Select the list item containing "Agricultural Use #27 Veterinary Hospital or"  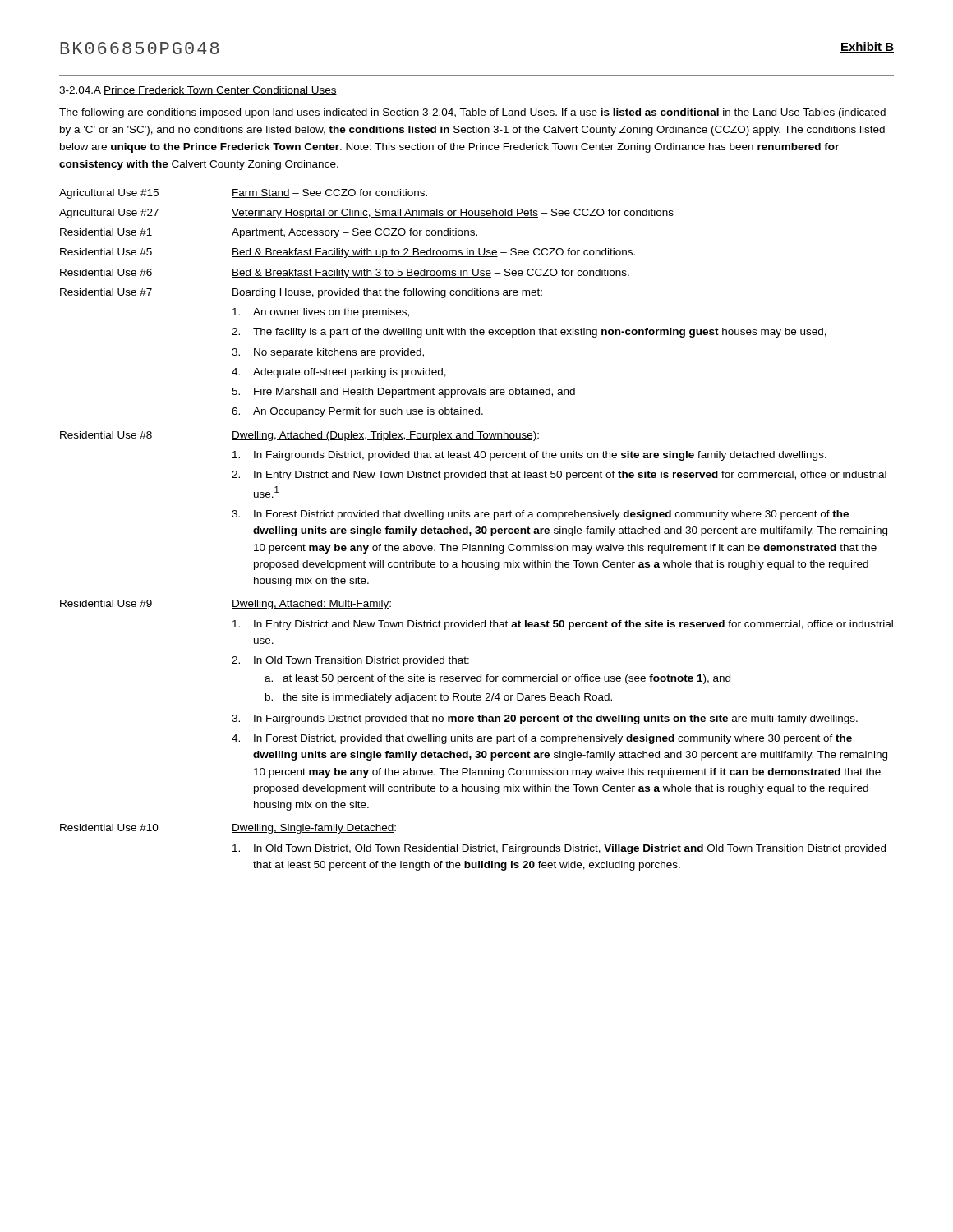tap(476, 213)
